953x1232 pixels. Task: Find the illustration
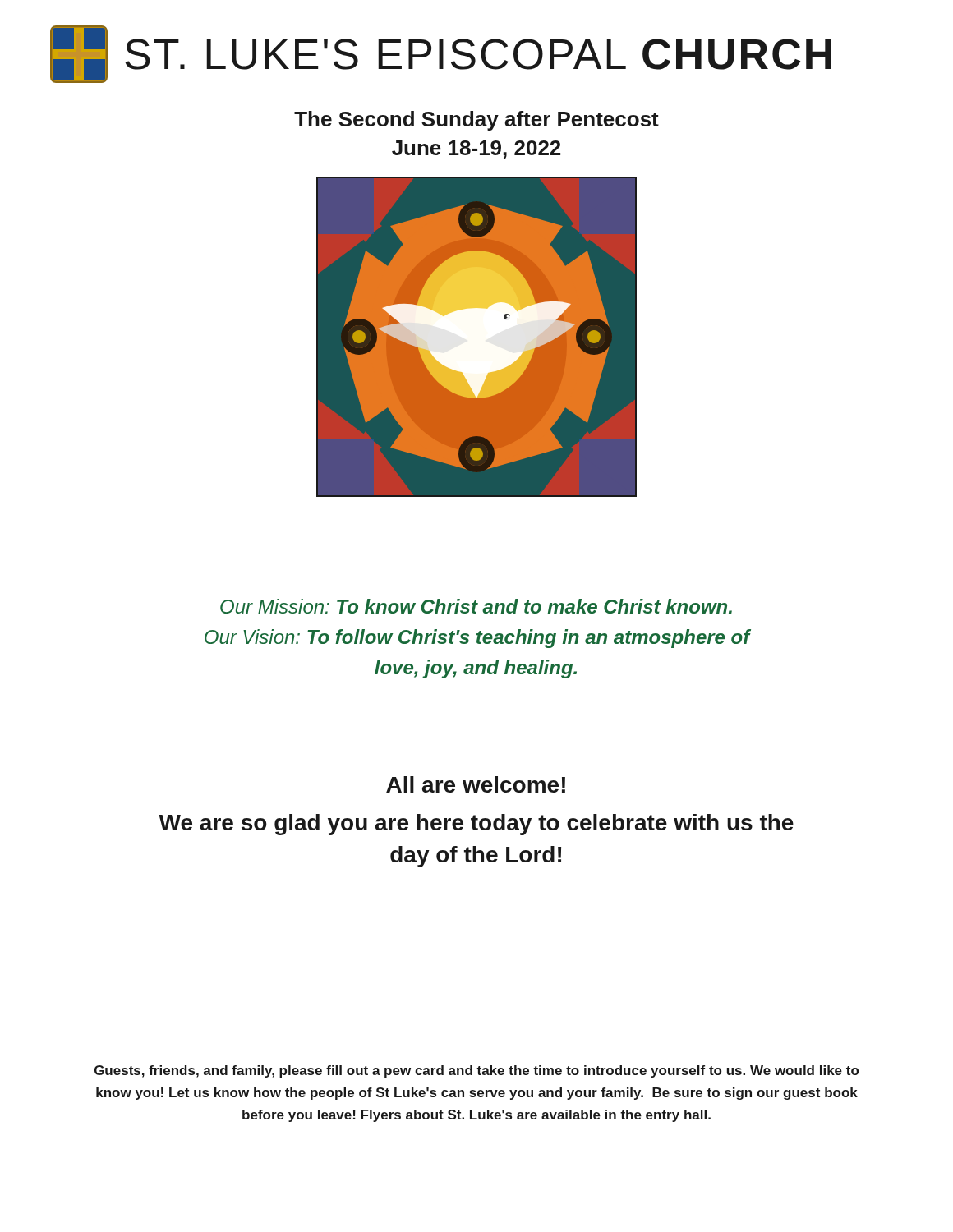tap(476, 337)
